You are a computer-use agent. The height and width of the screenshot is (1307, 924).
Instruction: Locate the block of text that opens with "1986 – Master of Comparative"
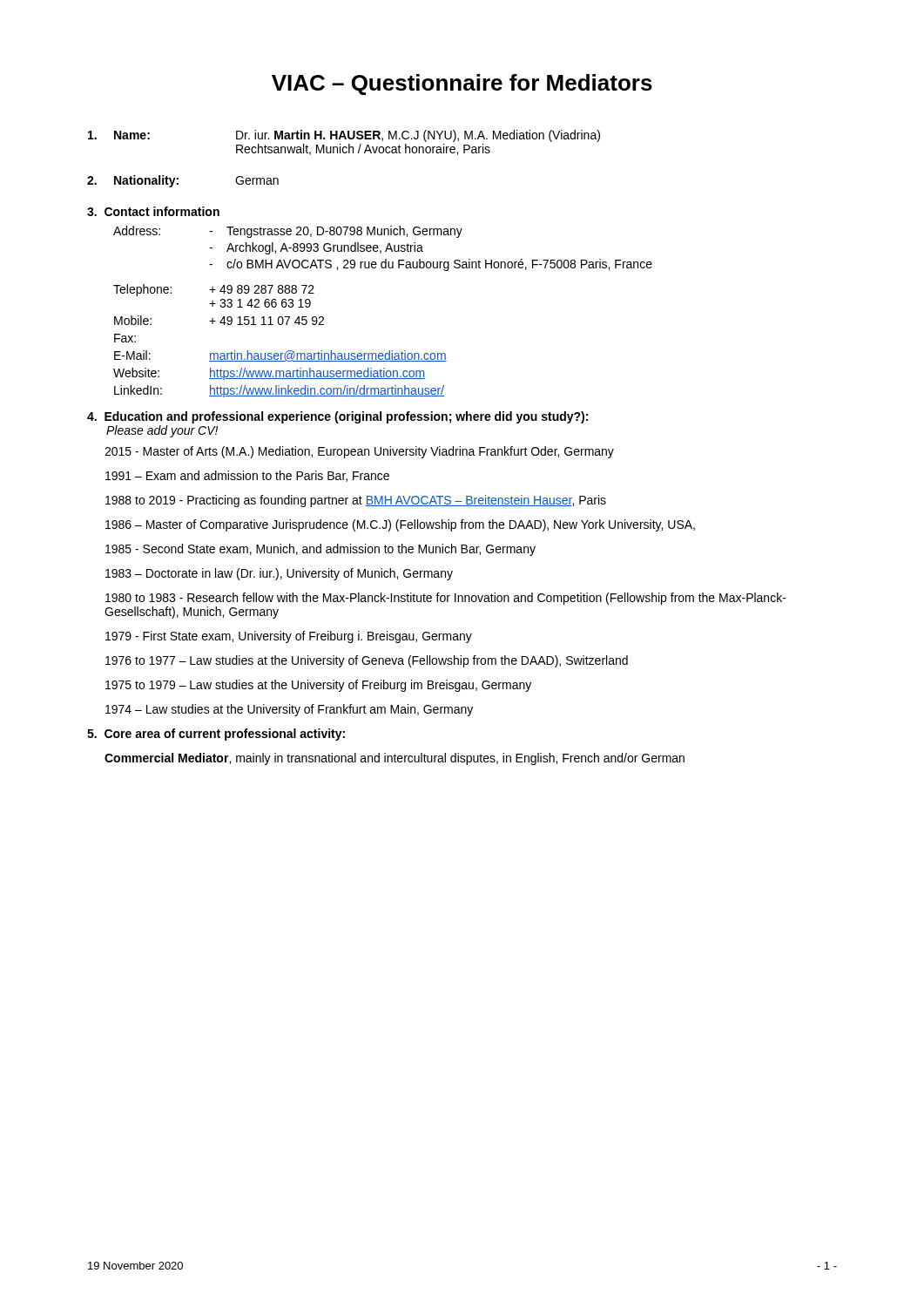[x=400, y=525]
